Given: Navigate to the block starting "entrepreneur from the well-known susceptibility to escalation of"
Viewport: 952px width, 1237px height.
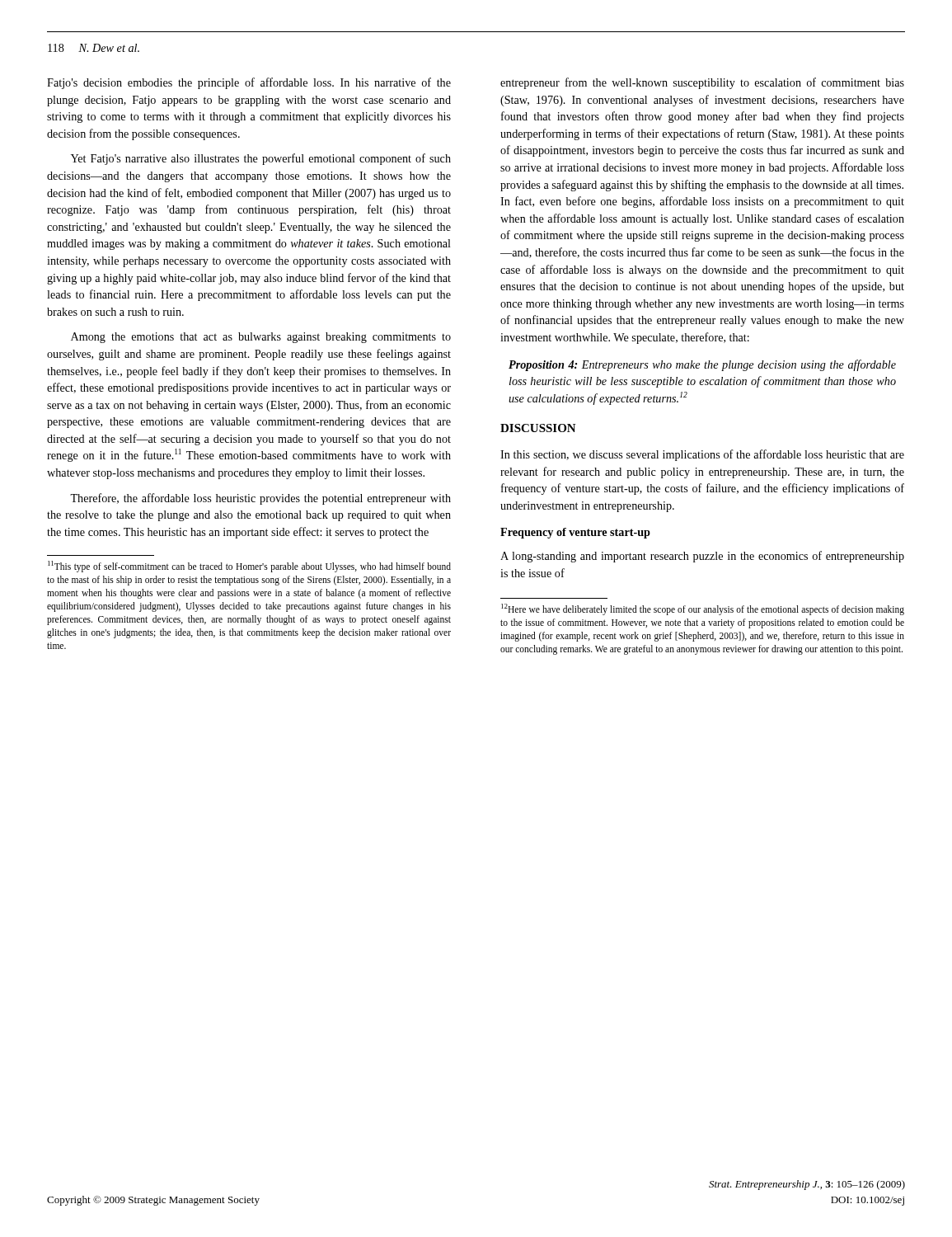Looking at the screenshot, I should click(x=702, y=210).
